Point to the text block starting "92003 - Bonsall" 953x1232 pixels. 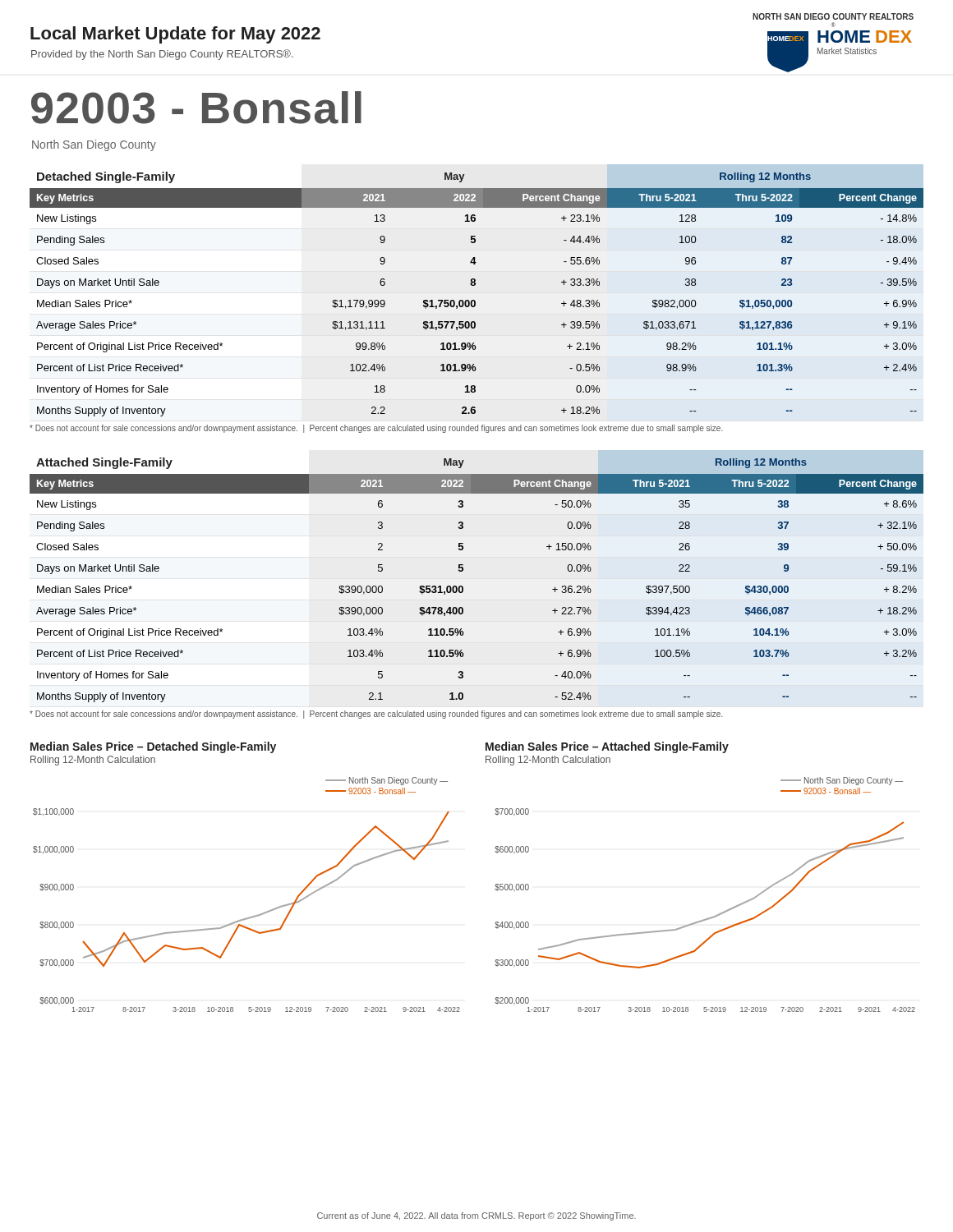[197, 108]
